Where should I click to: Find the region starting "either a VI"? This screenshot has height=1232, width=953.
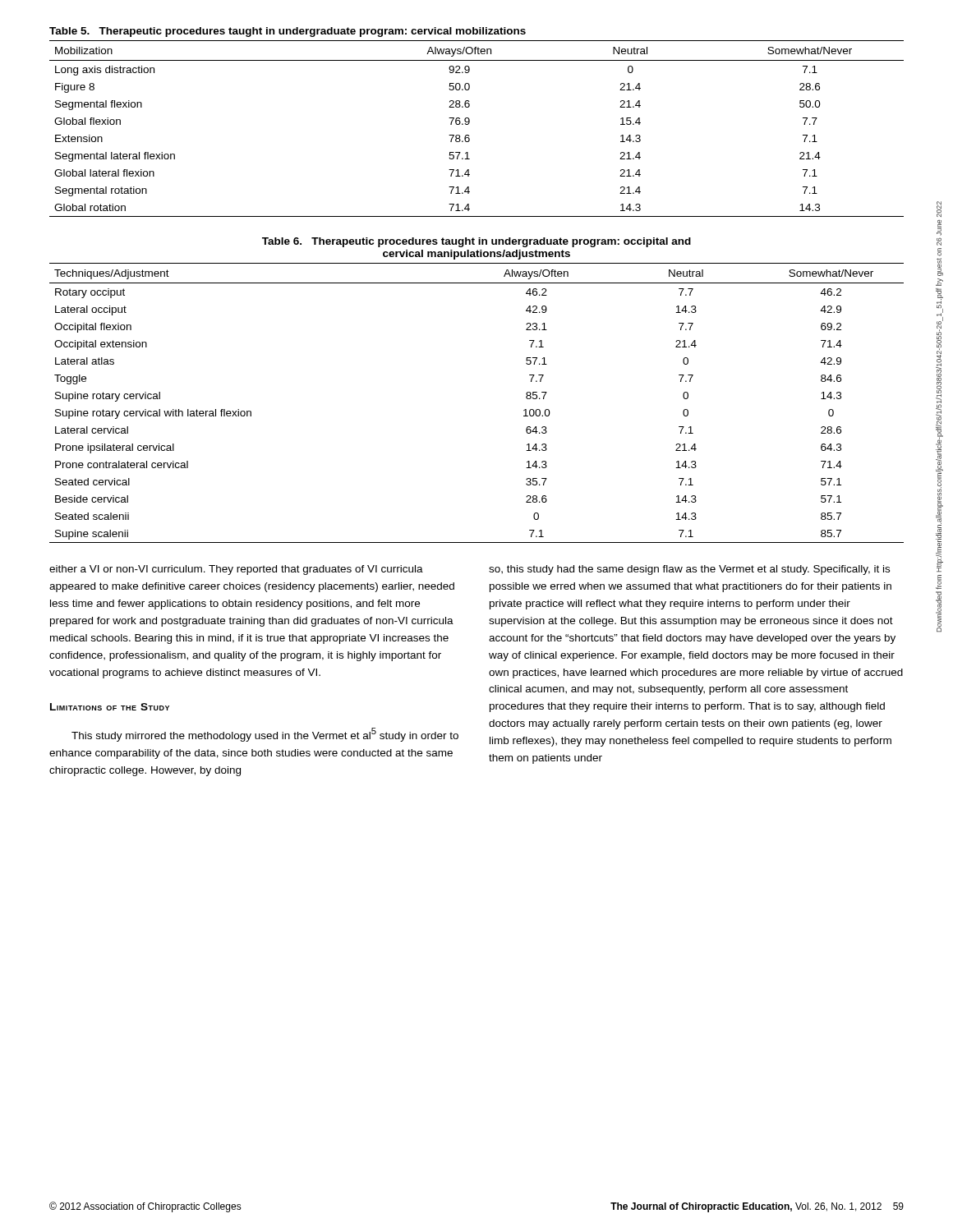252,620
